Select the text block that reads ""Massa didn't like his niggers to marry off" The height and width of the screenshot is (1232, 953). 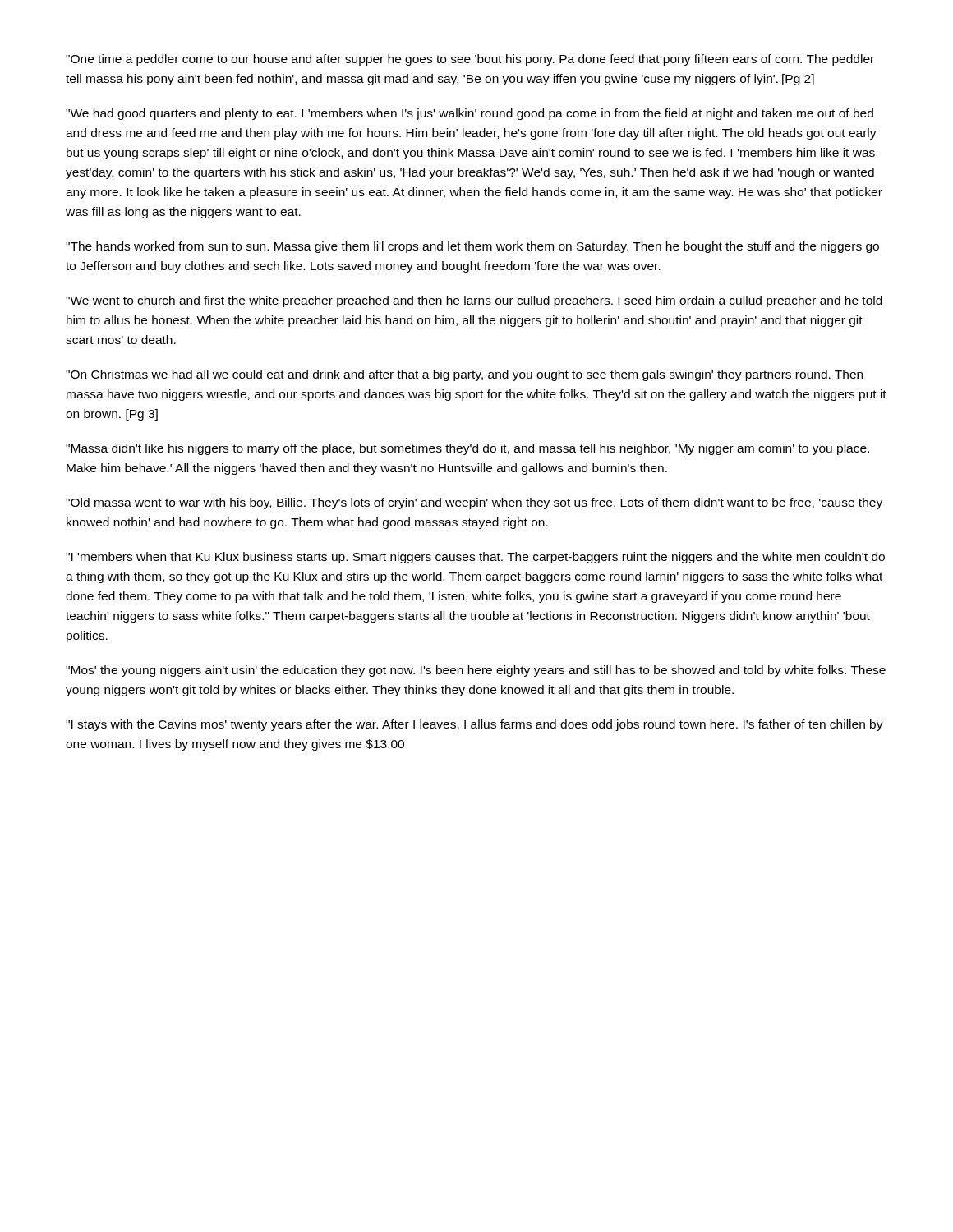pos(468,458)
